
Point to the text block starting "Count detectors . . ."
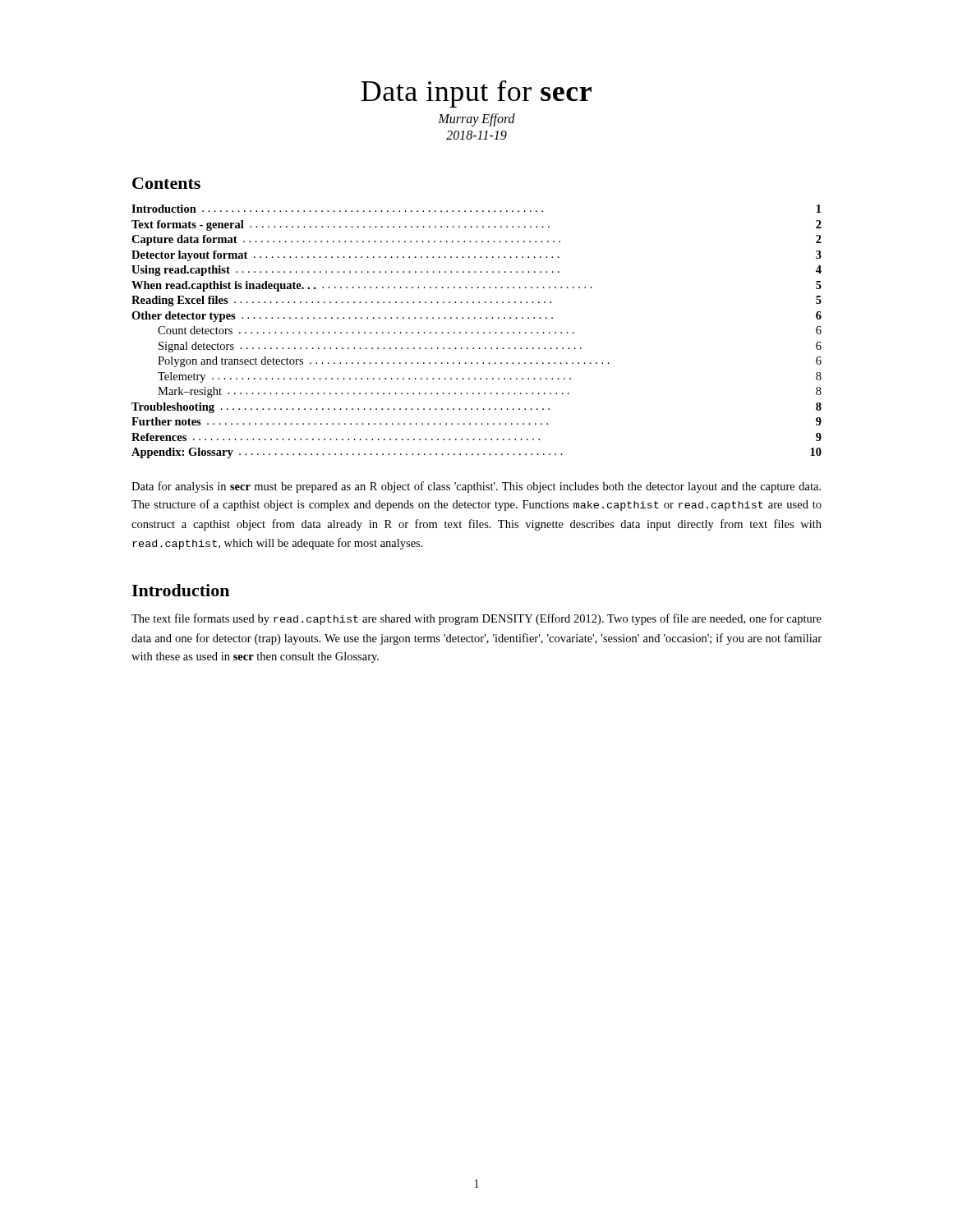tap(476, 331)
